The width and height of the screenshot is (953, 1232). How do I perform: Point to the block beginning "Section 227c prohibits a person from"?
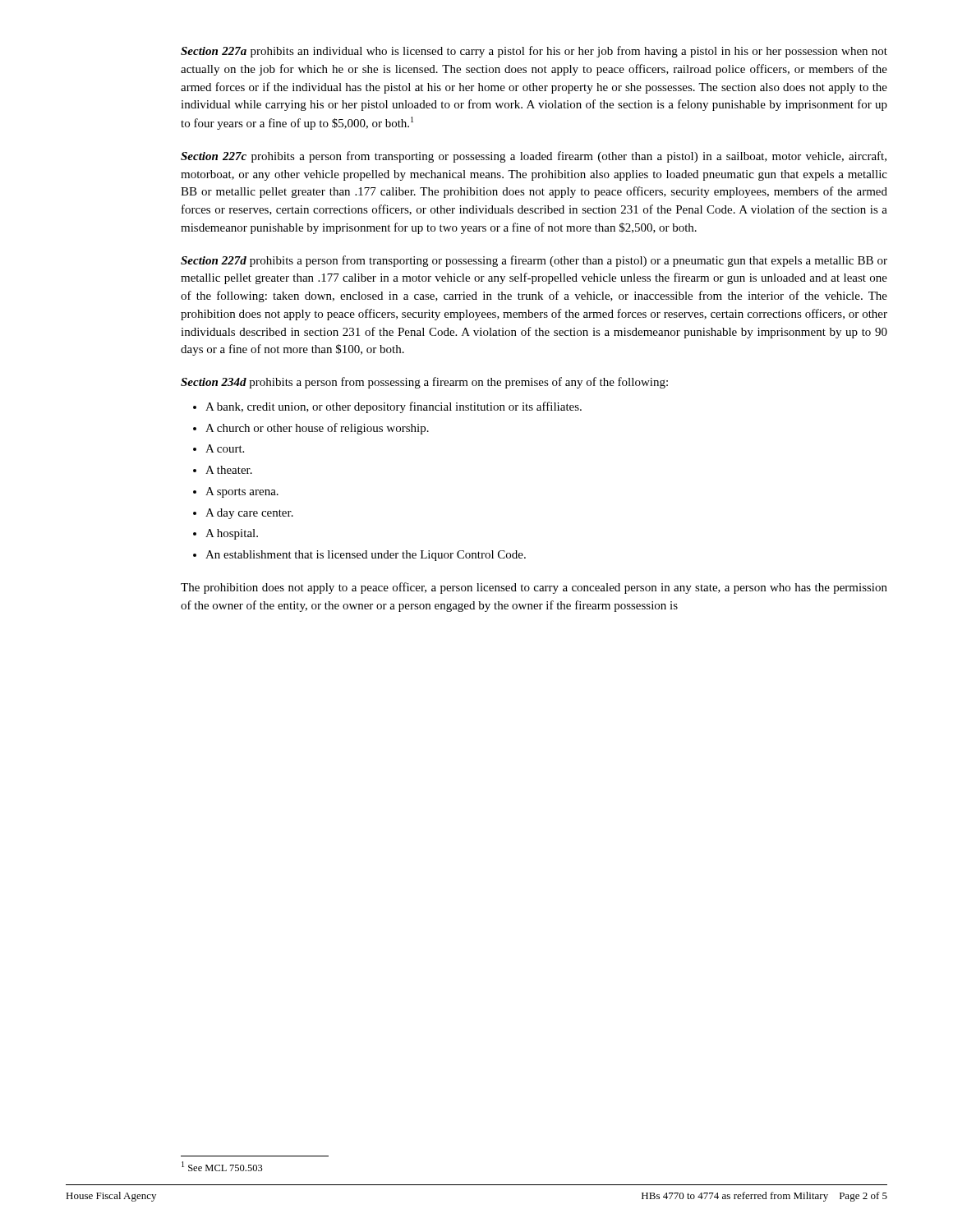pyautogui.click(x=534, y=192)
